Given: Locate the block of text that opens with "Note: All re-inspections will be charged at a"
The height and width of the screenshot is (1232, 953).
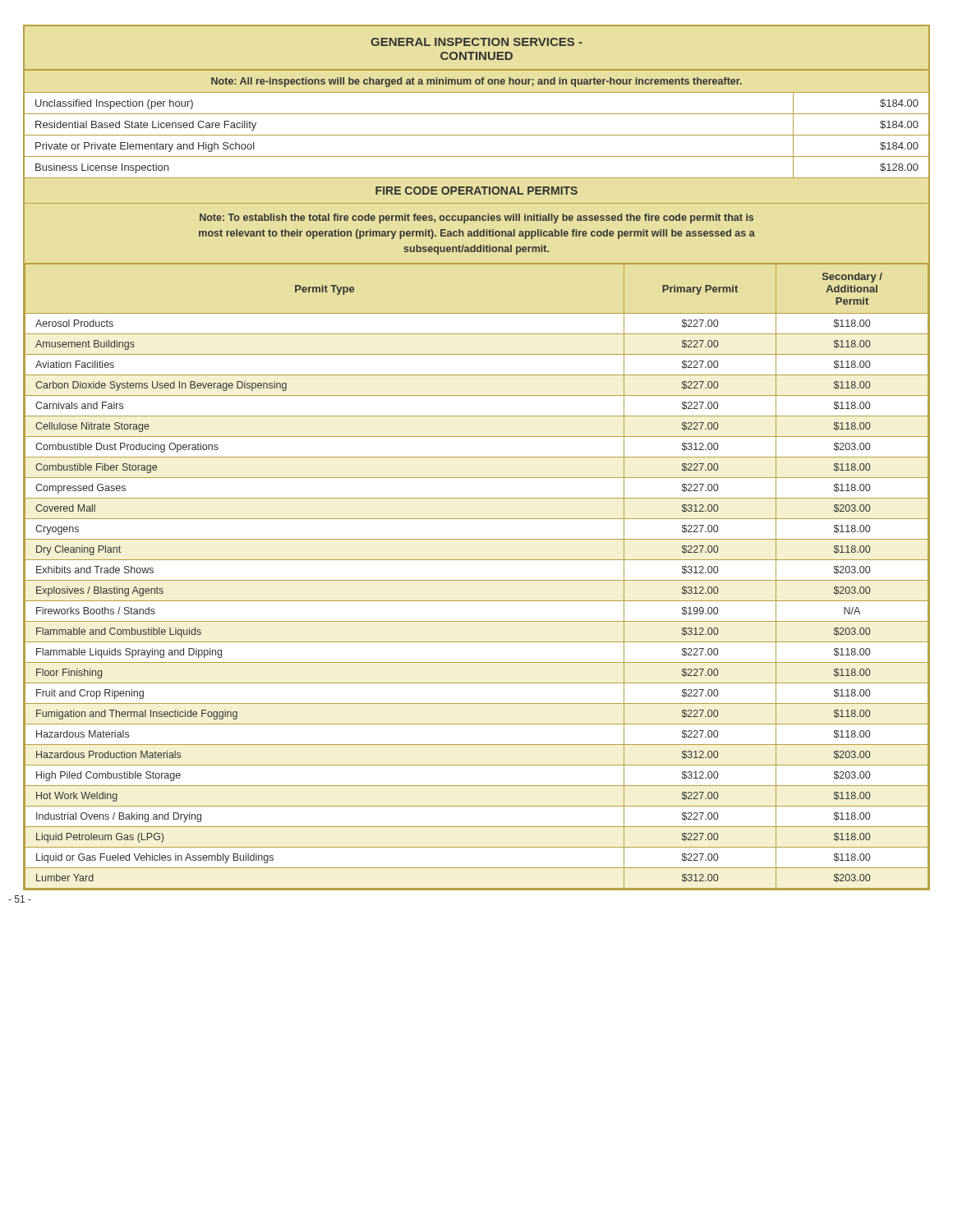Looking at the screenshot, I should 476,81.
